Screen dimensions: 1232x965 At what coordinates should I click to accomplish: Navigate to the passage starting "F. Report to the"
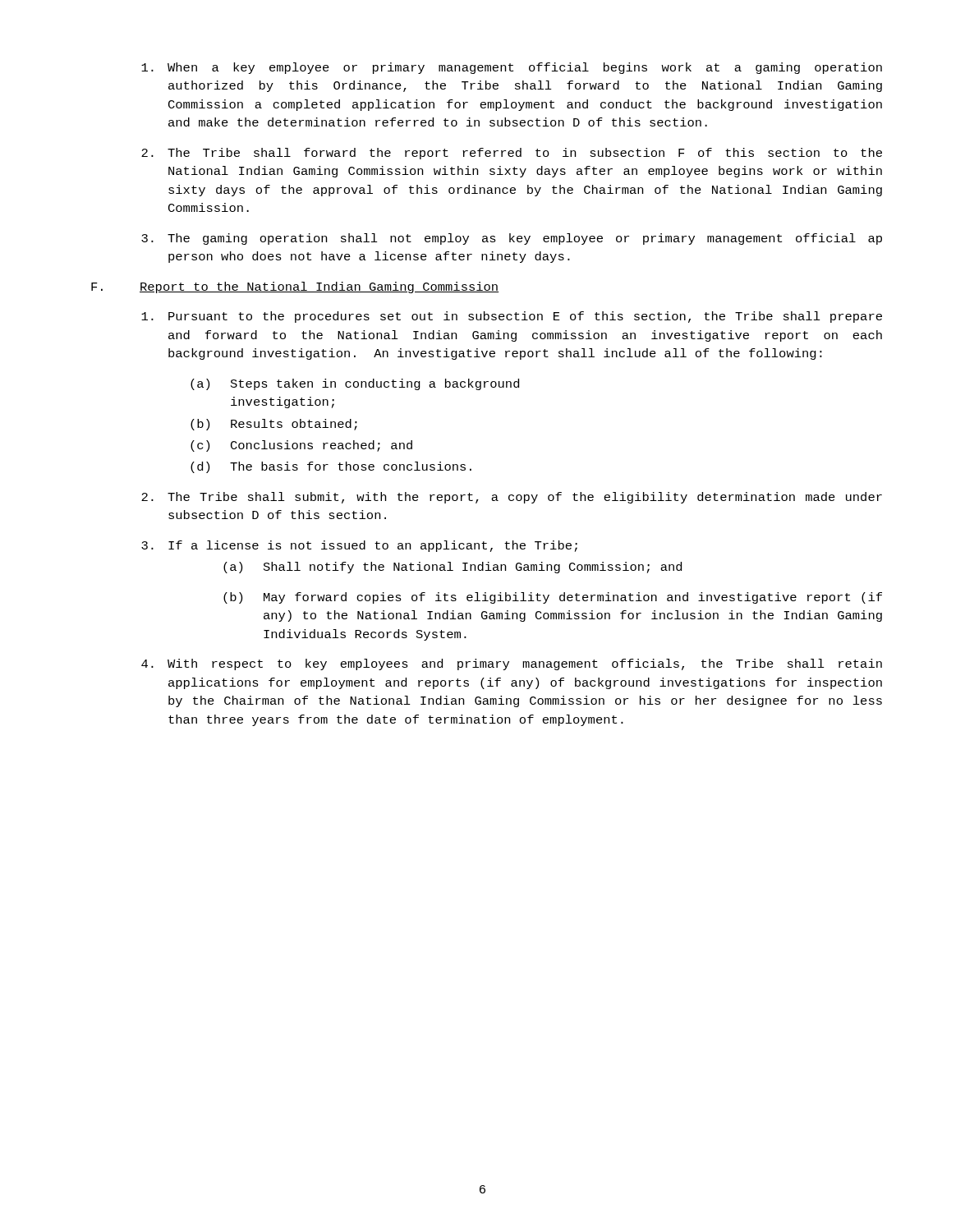[294, 287]
